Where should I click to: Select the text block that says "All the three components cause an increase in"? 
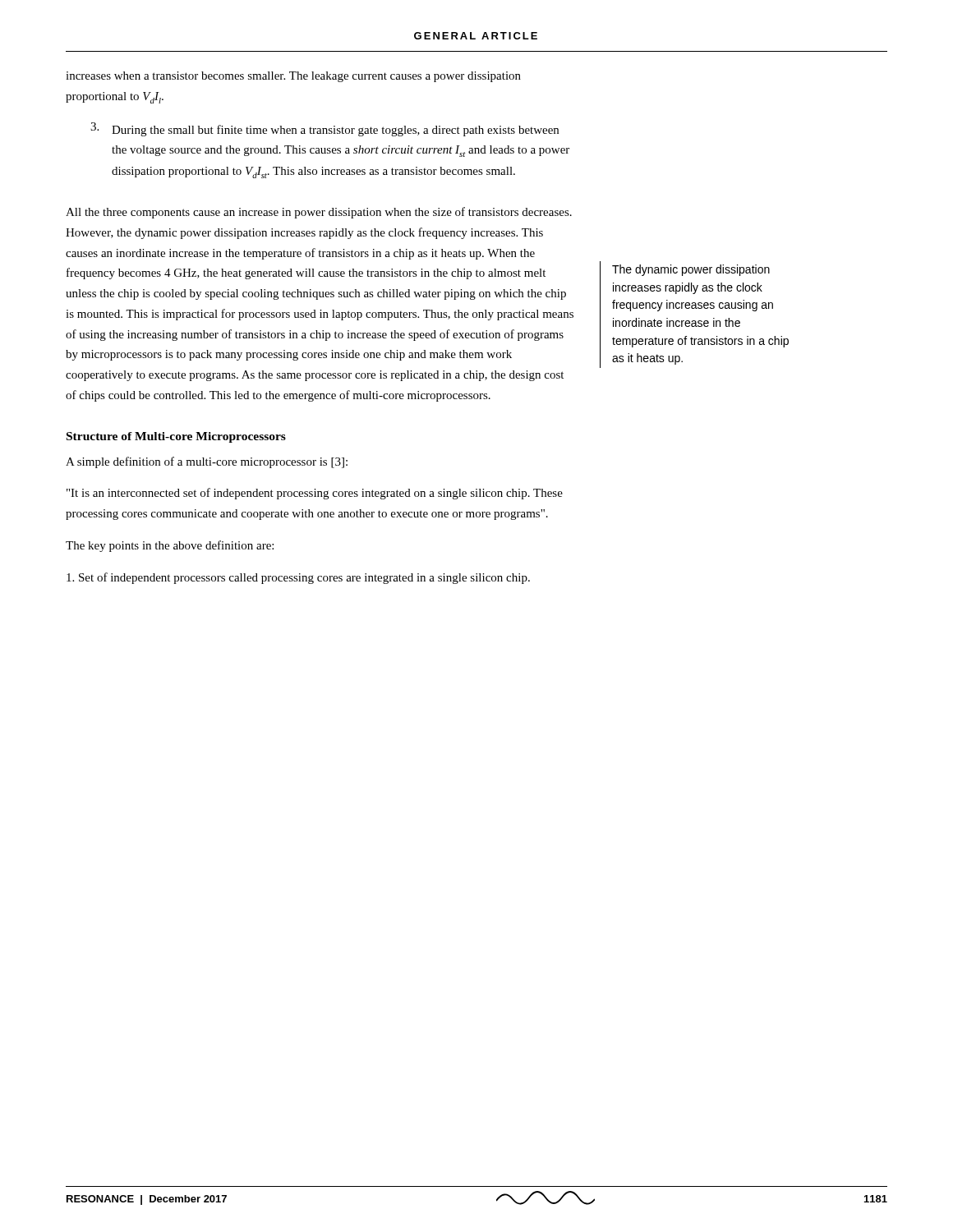pos(320,303)
